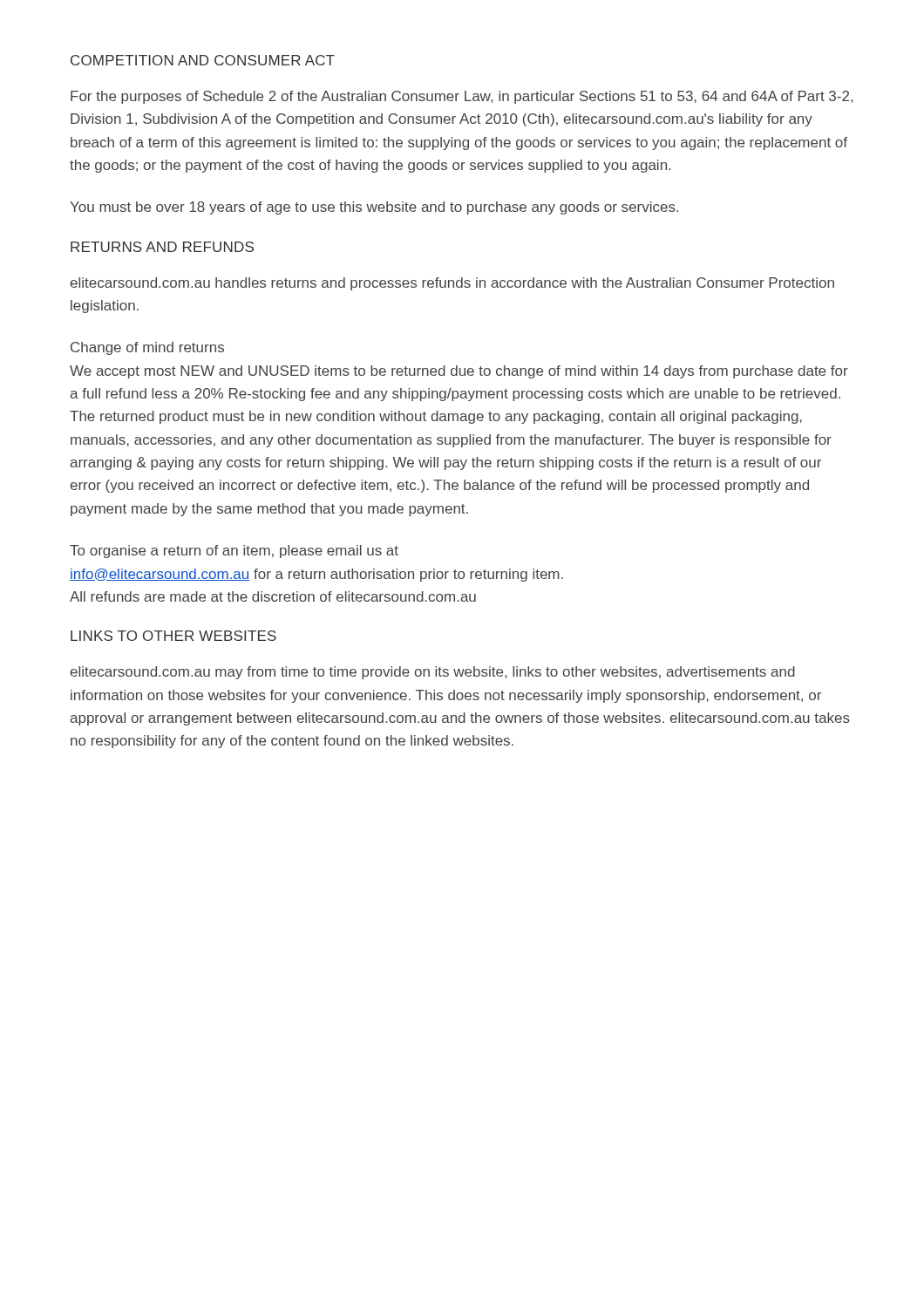Find the section header containing "COMPETITION AND CONSUMER ACT"
Viewport: 924px width, 1308px height.
pyautogui.click(x=202, y=61)
